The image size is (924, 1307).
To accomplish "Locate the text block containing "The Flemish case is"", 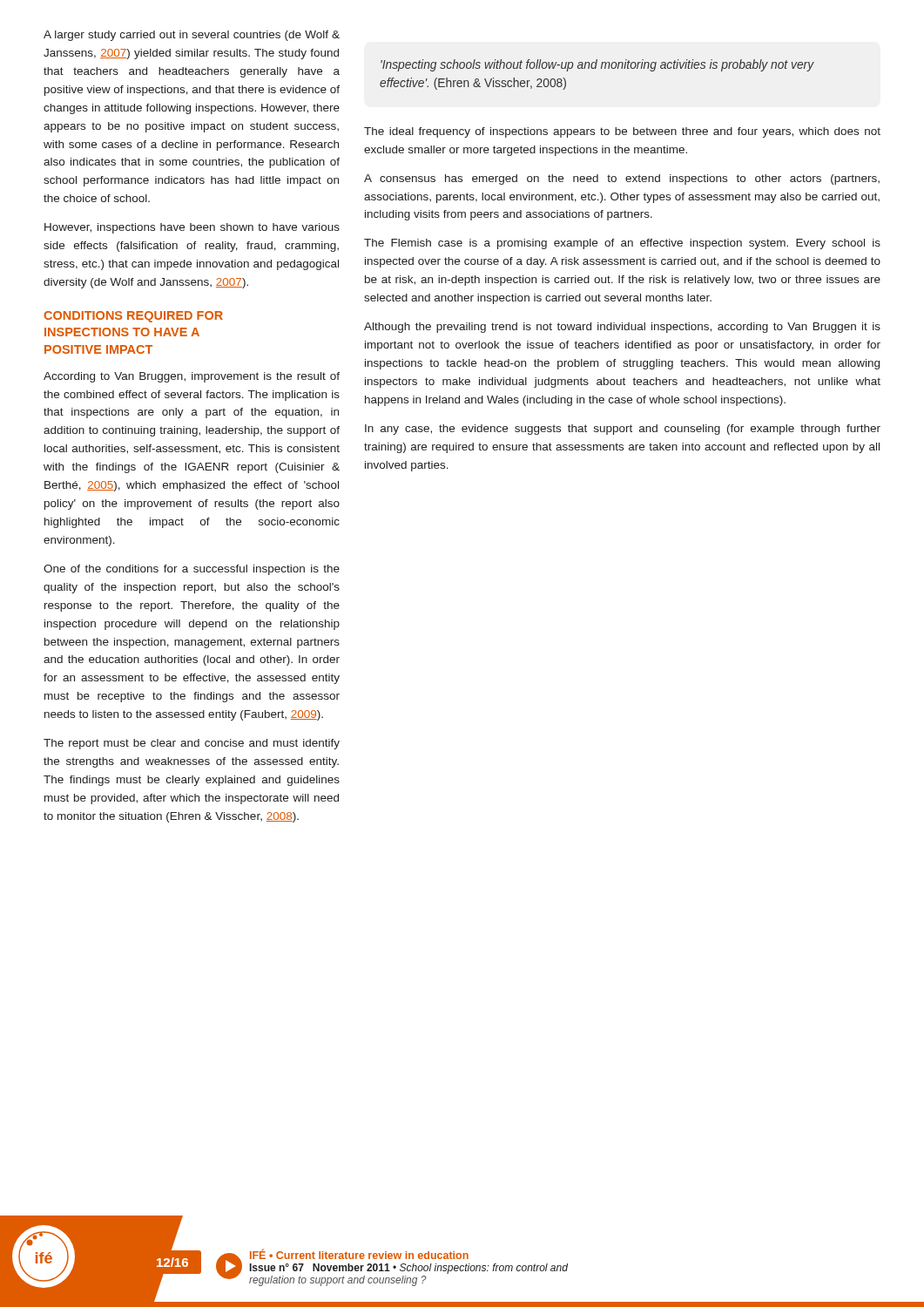I will (x=622, y=271).
